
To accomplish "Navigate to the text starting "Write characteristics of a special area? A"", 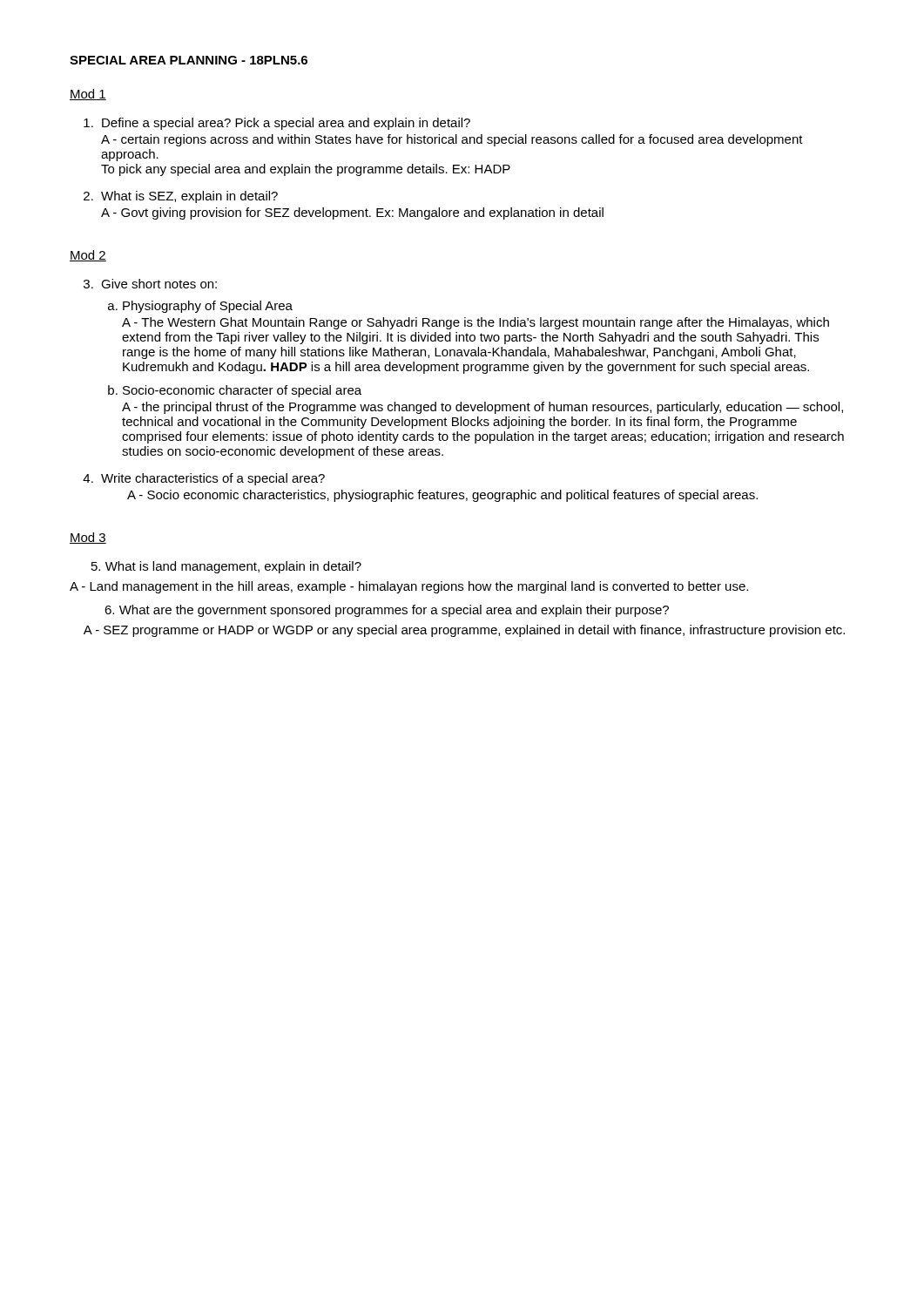I will pyautogui.click(x=478, y=486).
